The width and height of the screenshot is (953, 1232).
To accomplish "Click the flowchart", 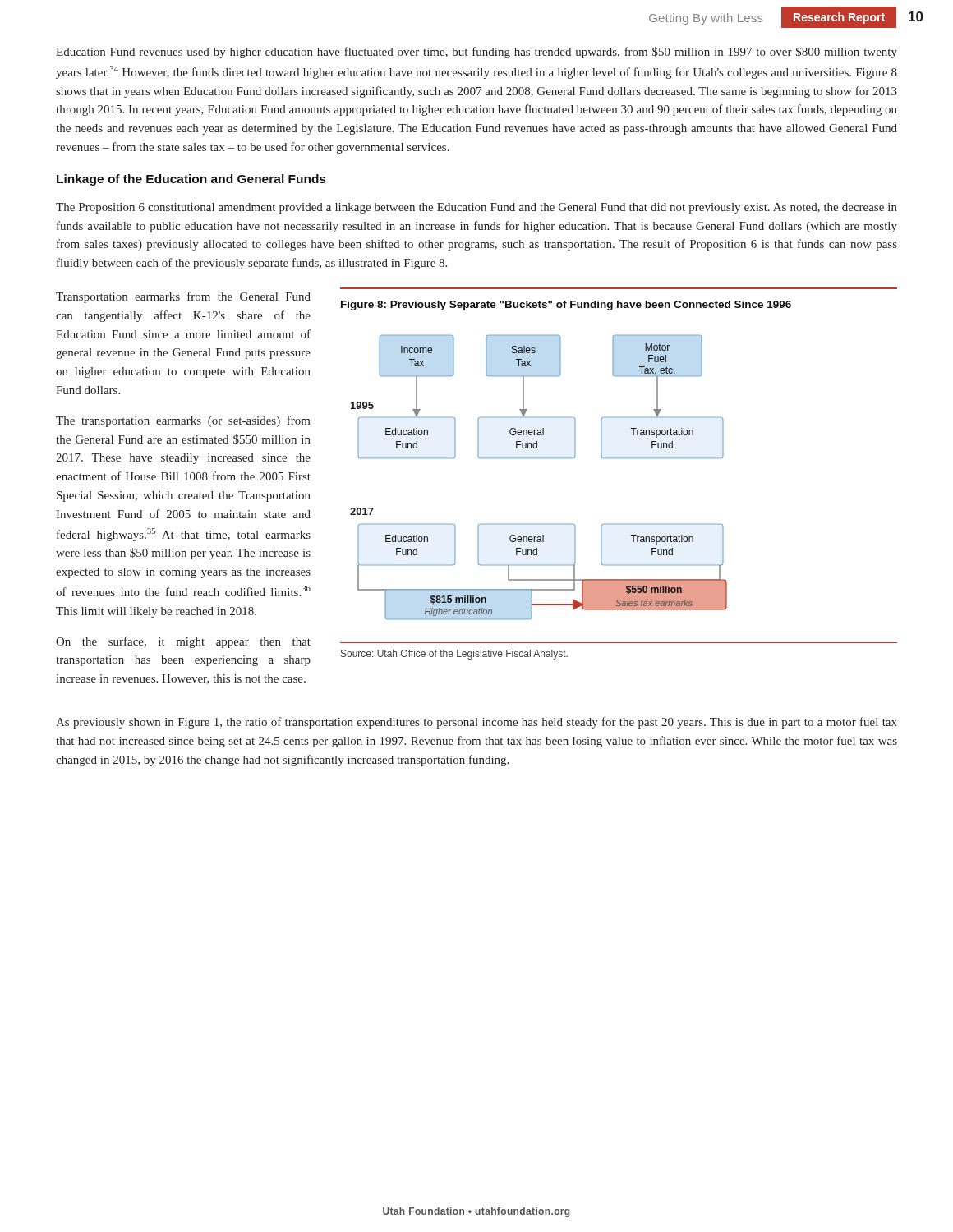I will [x=619, y=474].
